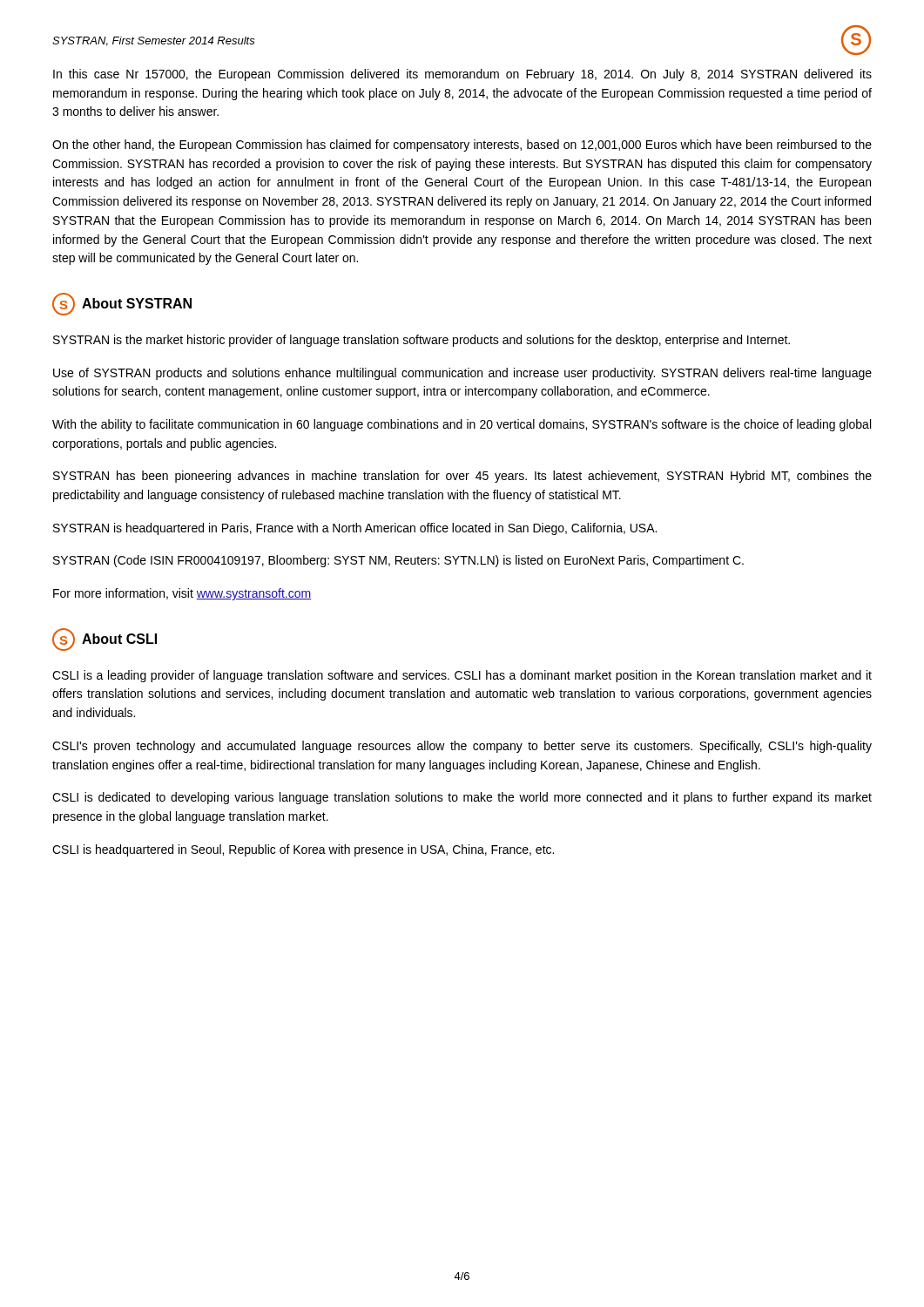The image size is (924, 1307).
Task: Find the passage starting "S About CSLI"
Action: pos(105,639)
